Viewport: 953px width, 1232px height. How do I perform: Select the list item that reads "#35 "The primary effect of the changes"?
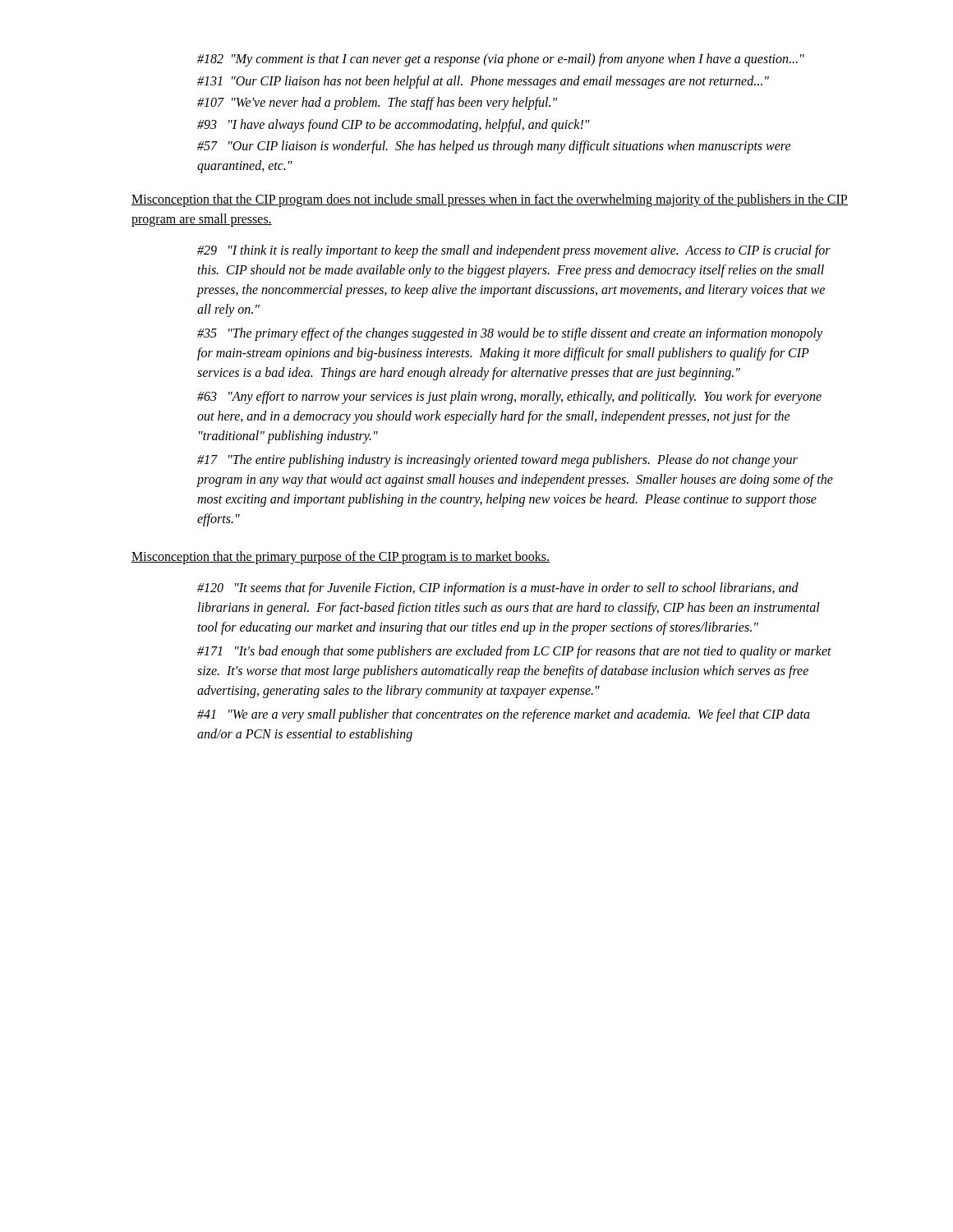[510, 353]
